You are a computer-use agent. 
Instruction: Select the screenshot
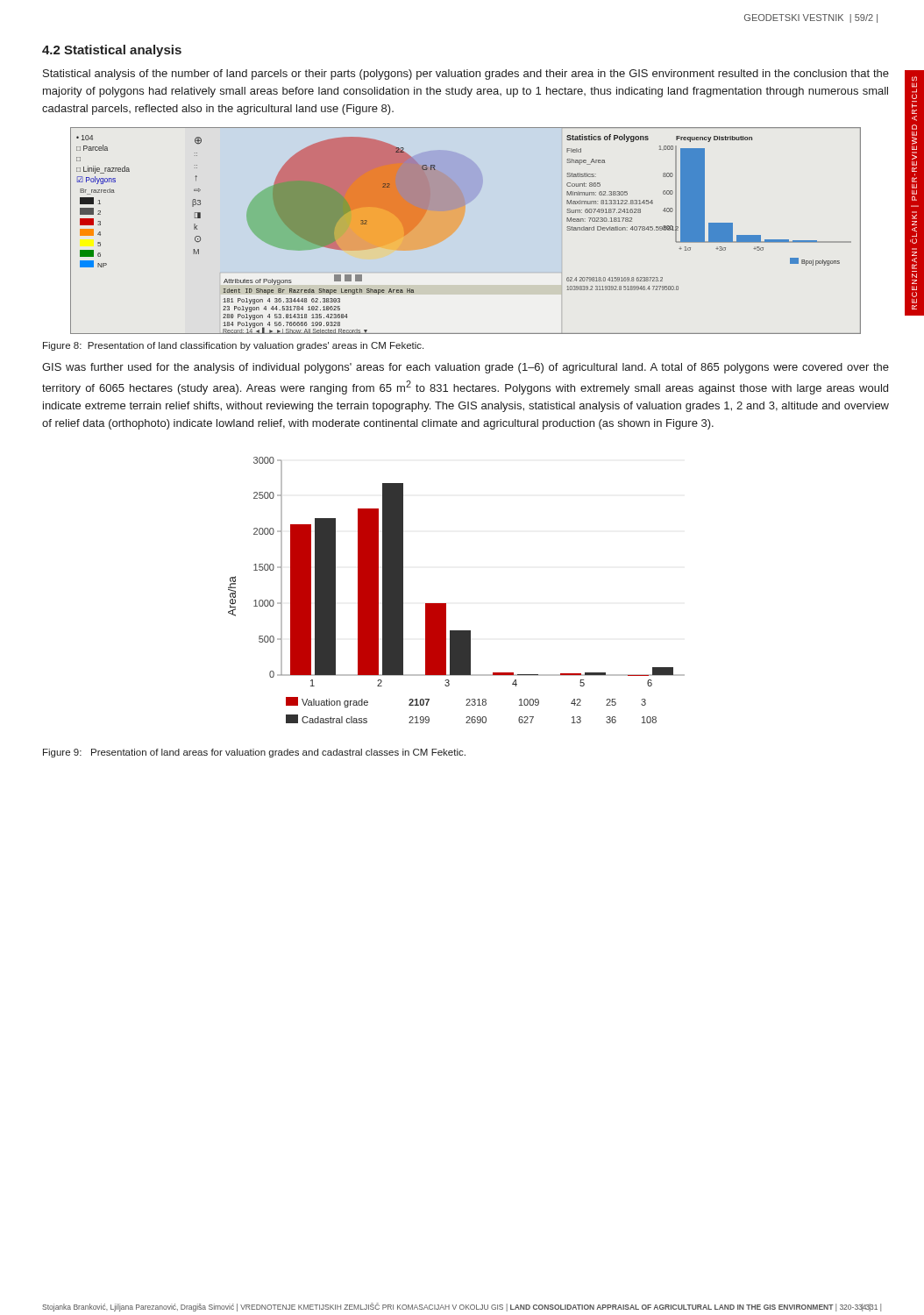click(465, 232)
